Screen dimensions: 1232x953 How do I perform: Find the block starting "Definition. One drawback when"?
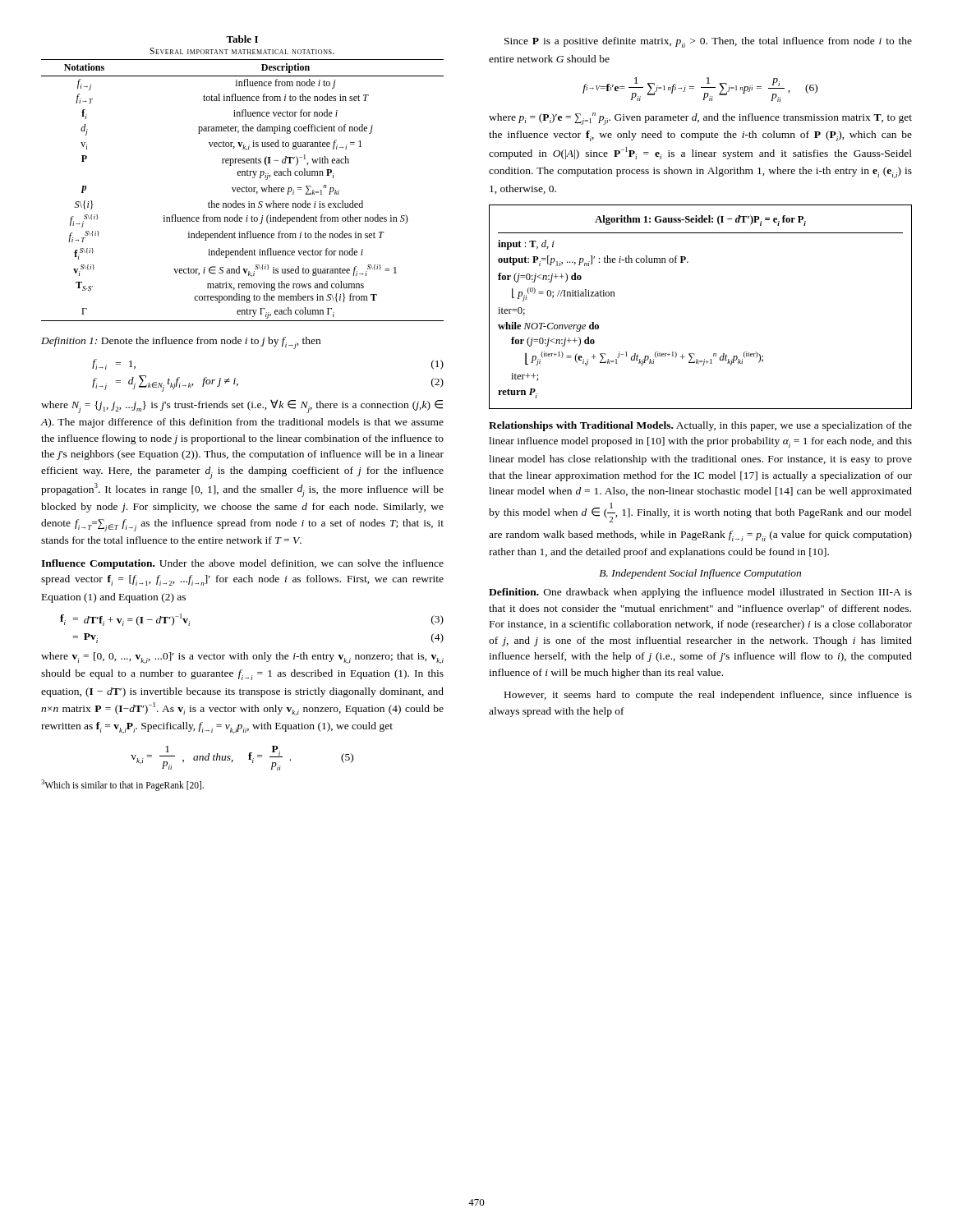coord(700,632)
